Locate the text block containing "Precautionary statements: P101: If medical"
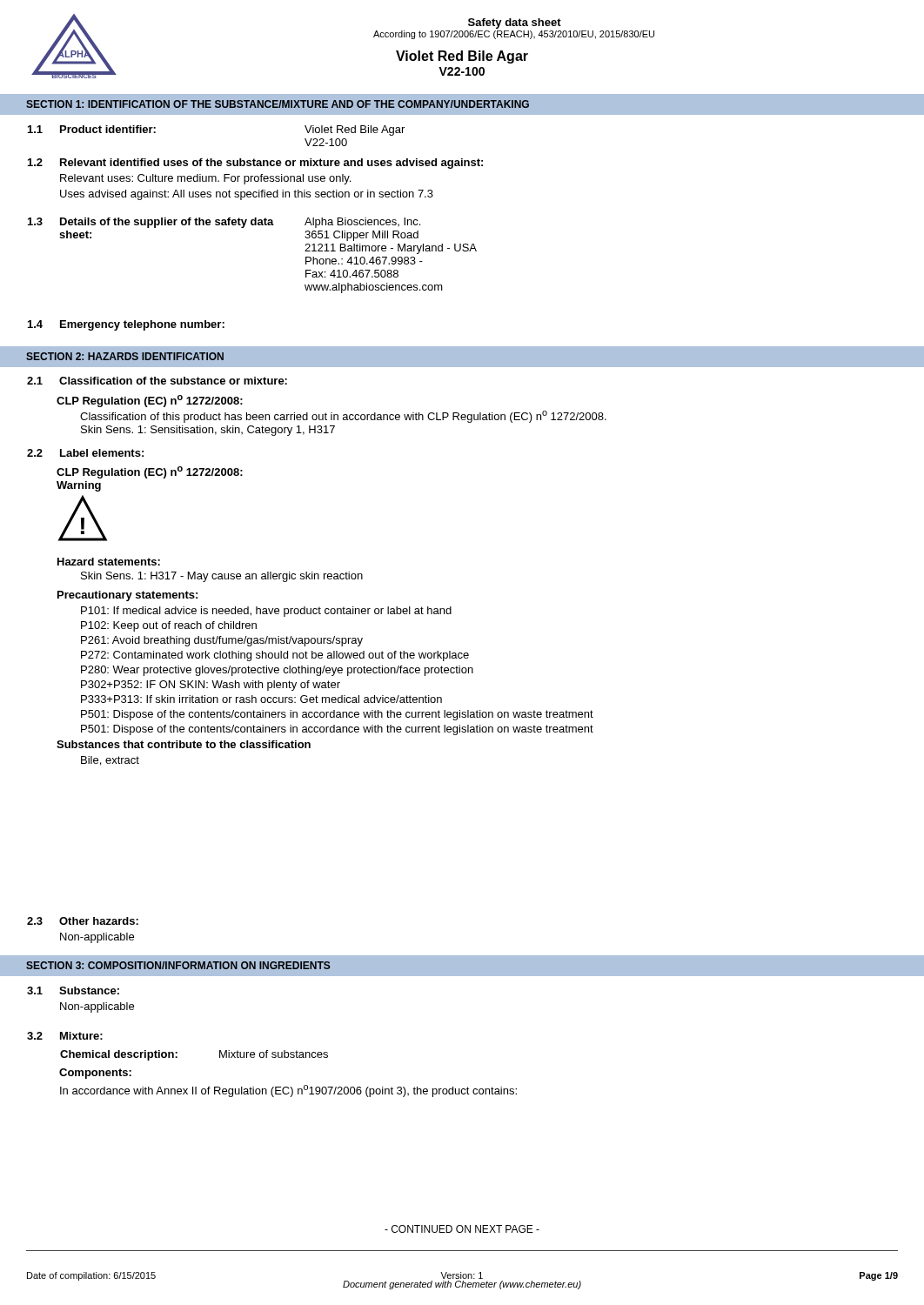The height and width of the screenshot is (1305, 924). [462, 677]
